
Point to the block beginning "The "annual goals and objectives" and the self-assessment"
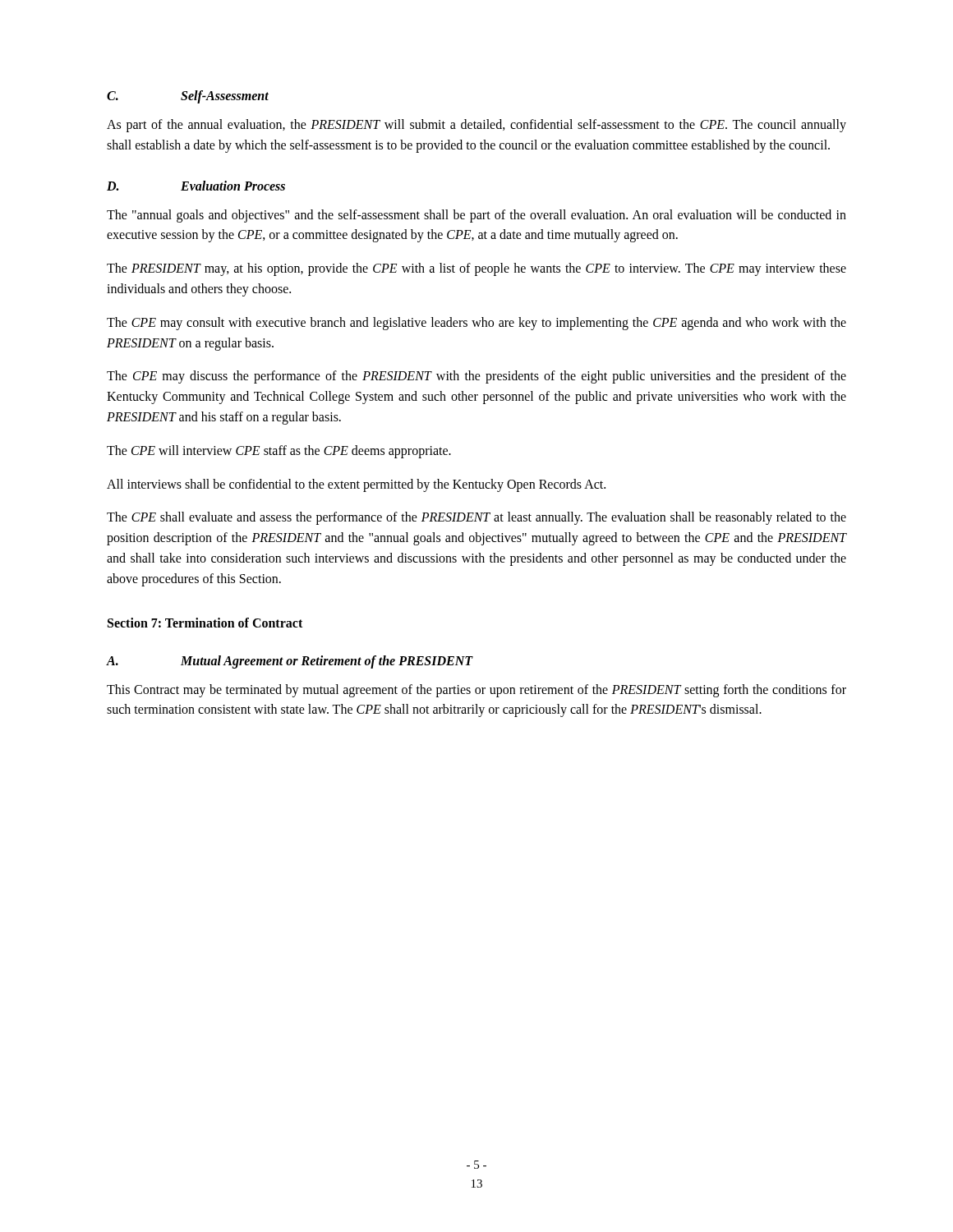click(476, 225)
